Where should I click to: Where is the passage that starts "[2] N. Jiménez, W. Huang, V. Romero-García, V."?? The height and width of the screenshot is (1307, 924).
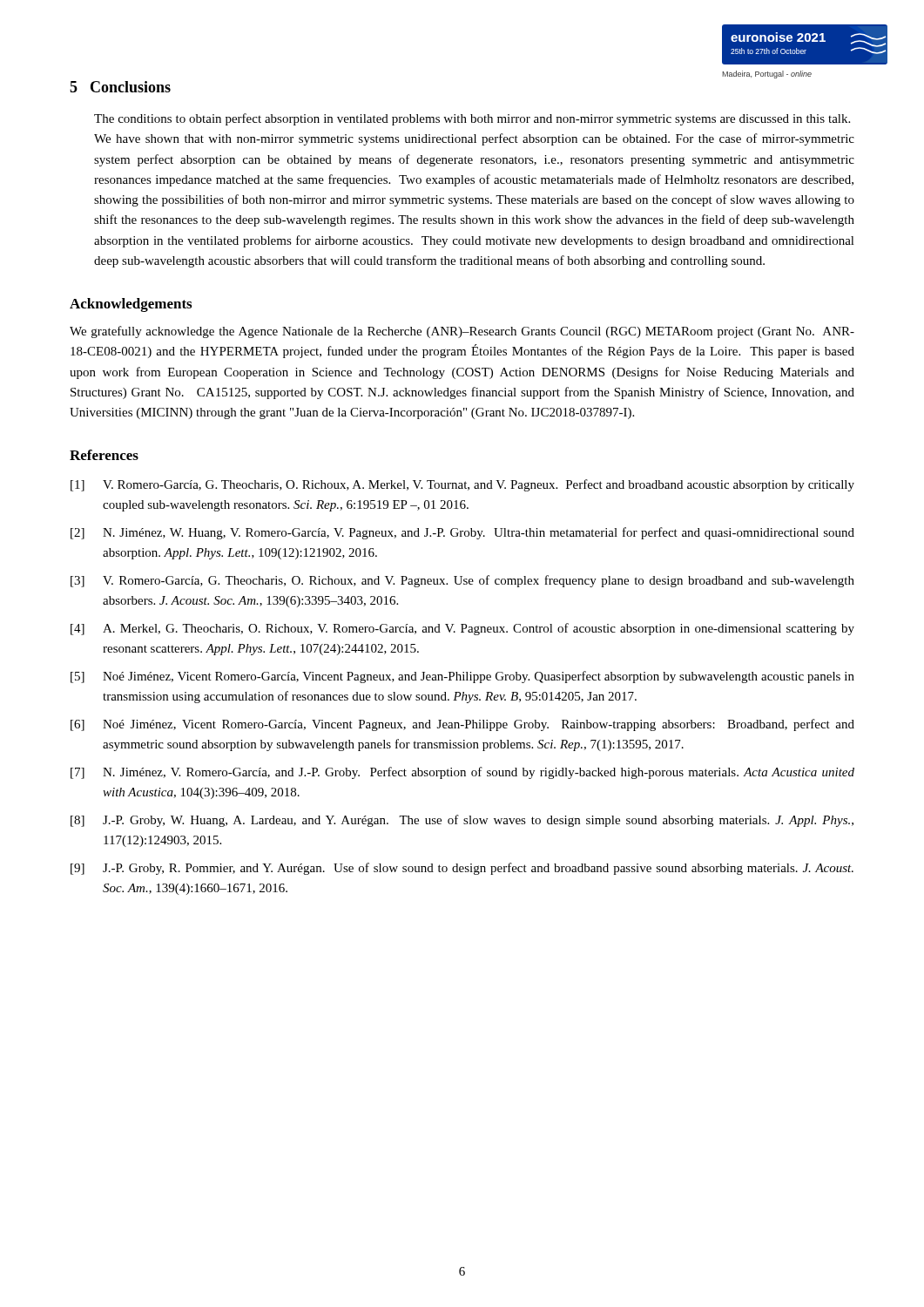point(462,543)
